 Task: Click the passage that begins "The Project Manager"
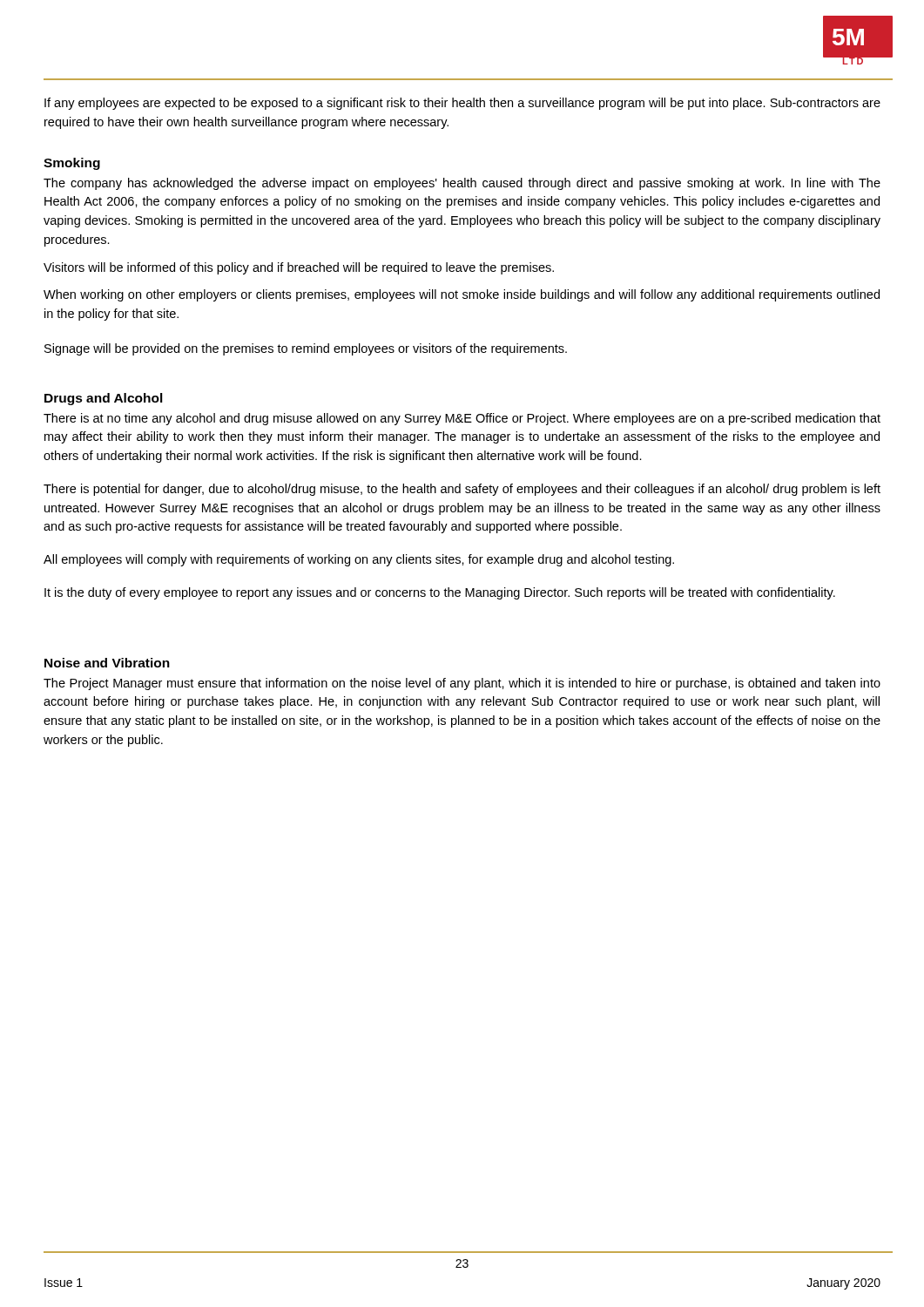point(462,711)
